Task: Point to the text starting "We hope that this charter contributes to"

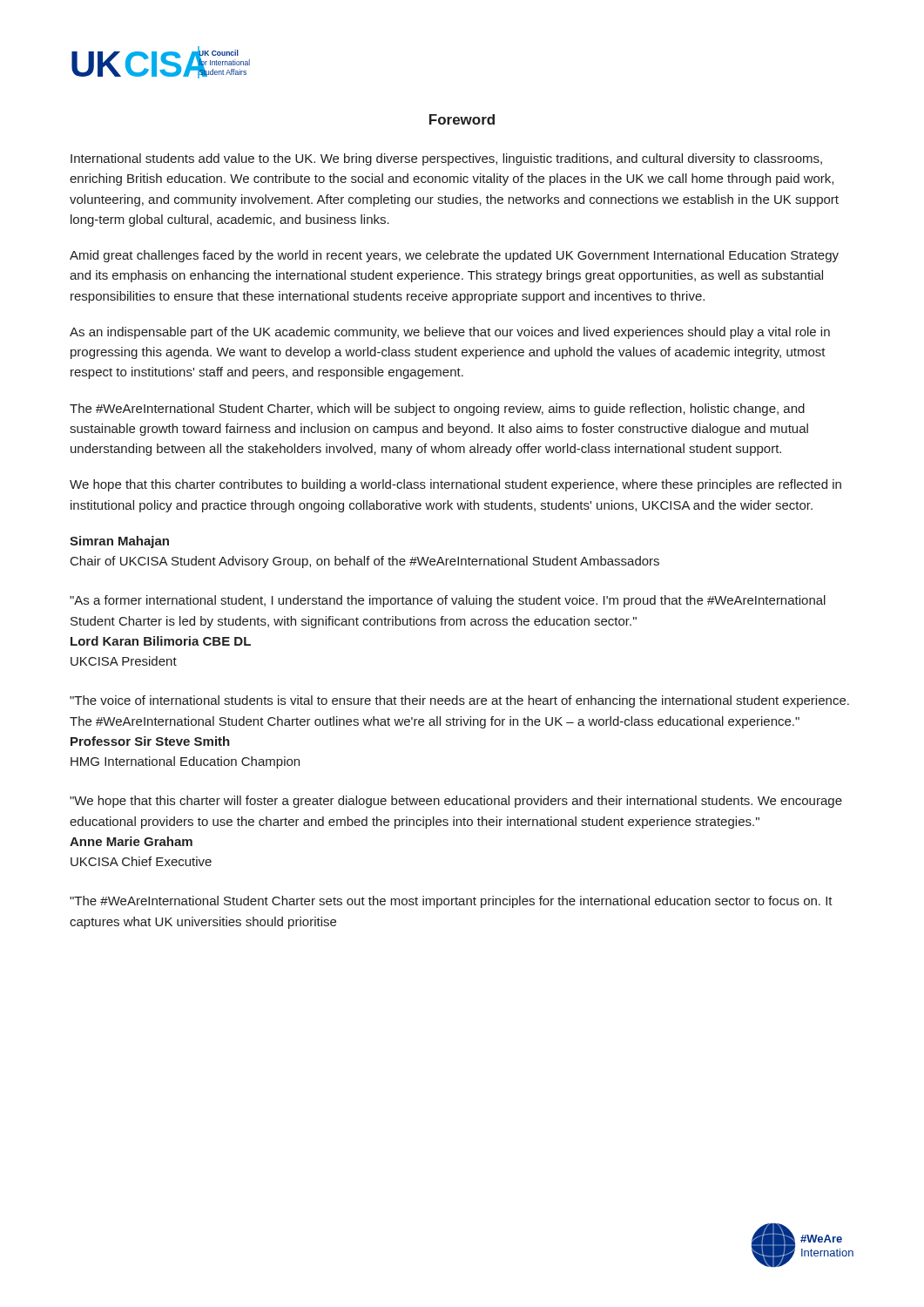Action: tap(456, 494)
